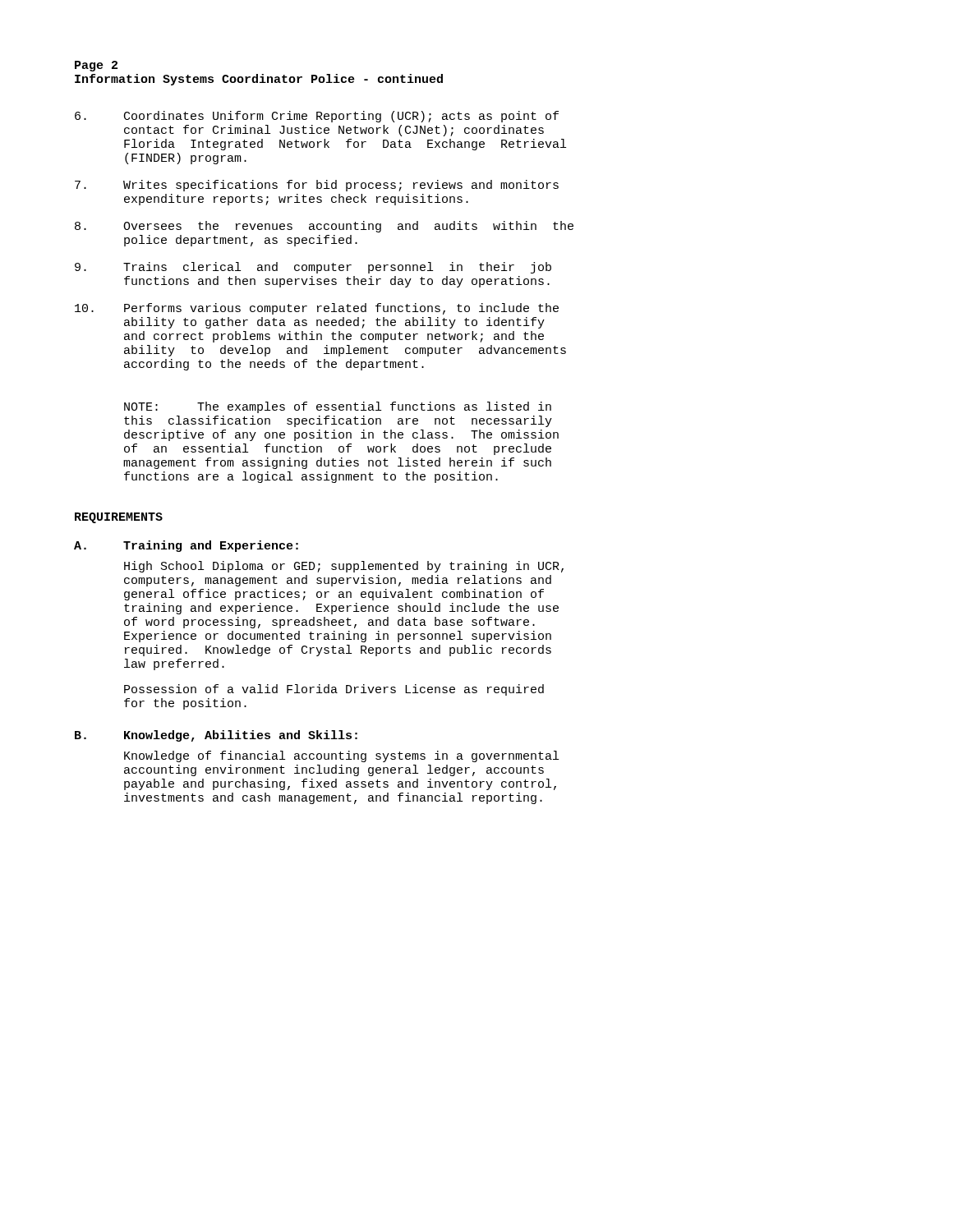Where is the passage that starts "8. Oversees the revenues accounting and"?
The image size is (953, 1232).
[476, 234]
